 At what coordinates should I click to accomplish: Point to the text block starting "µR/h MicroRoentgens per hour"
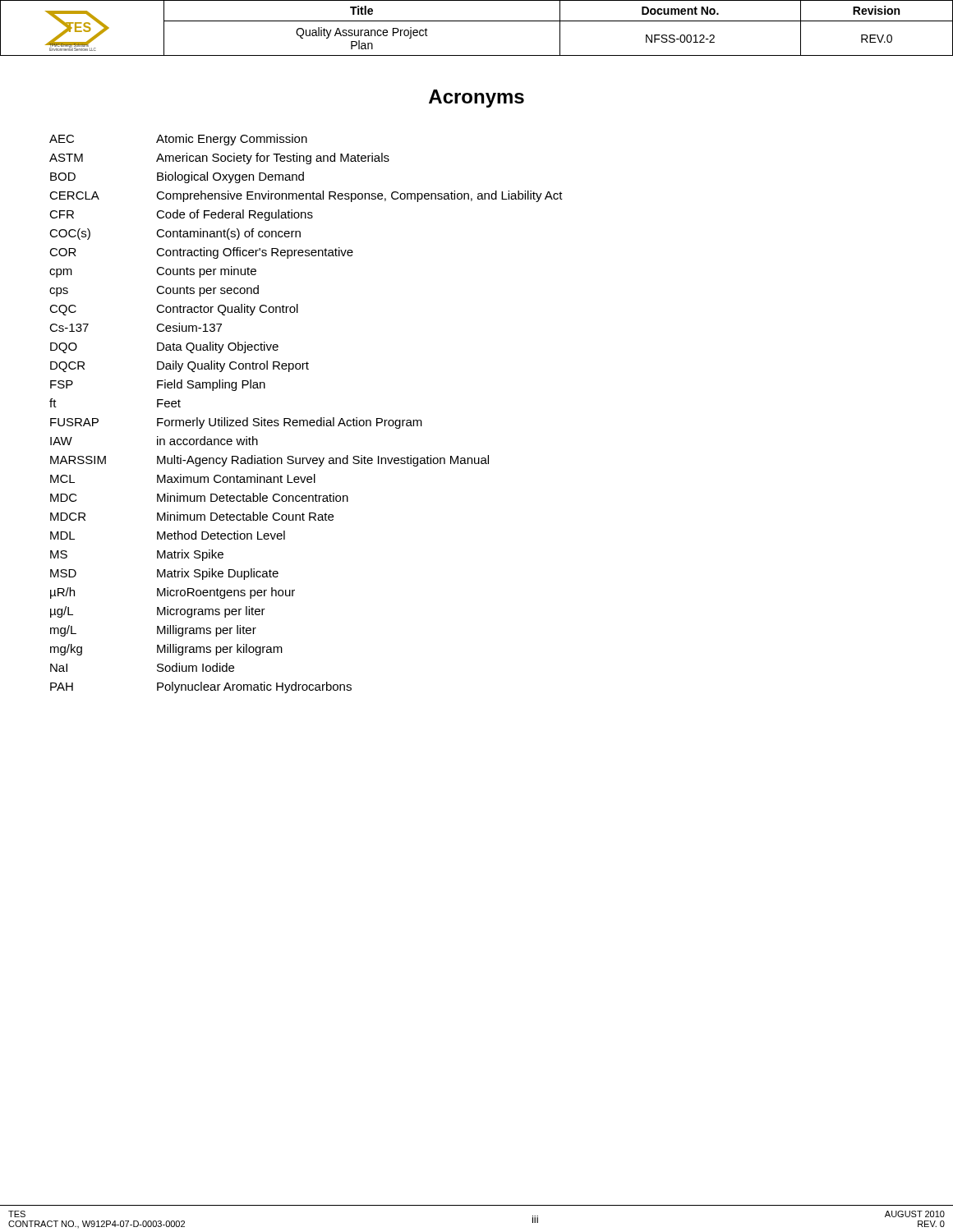click(173, 593)
